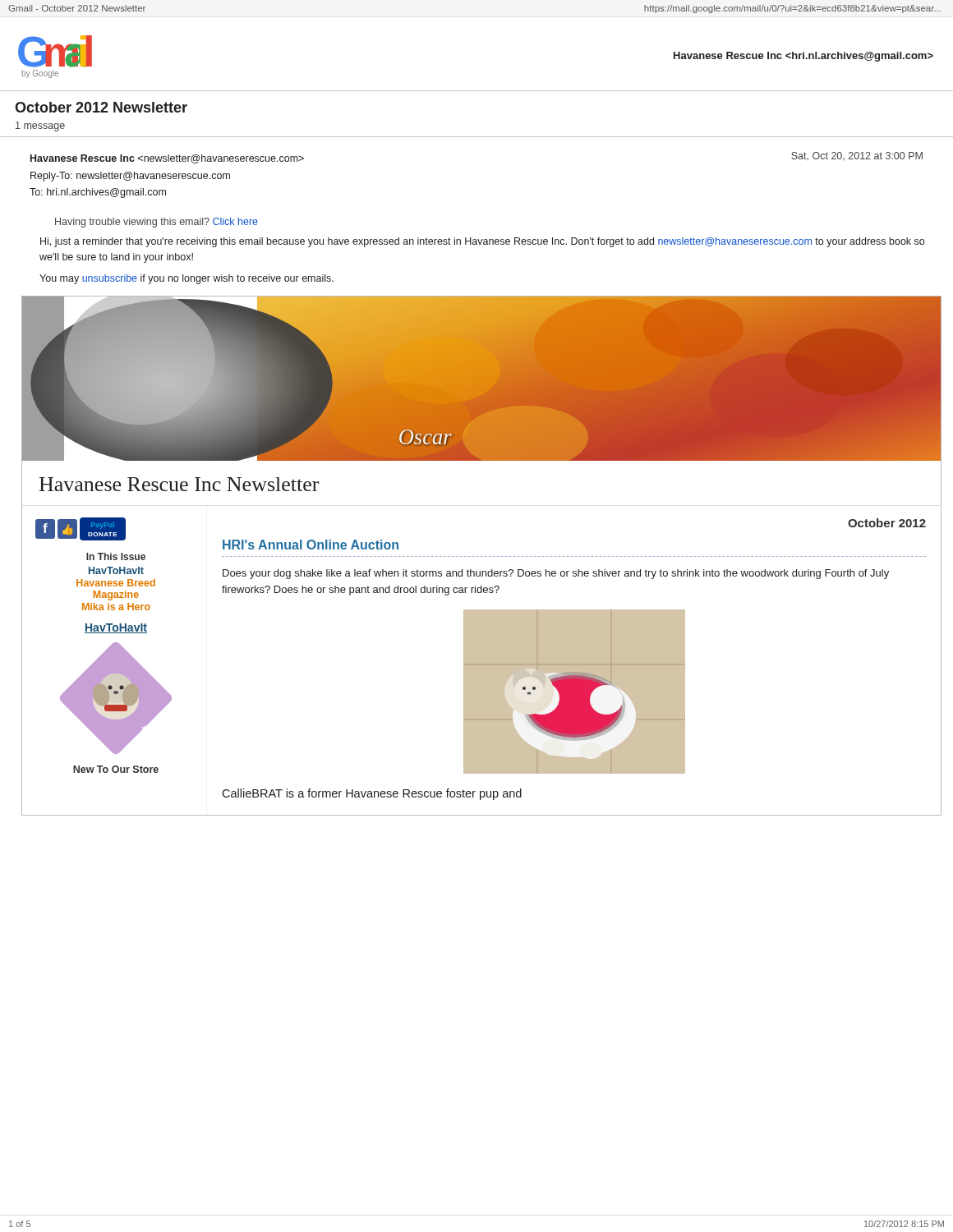Click on the text that reads "October 2012"
This screenshot has height=1232, width=953.
pos(887,522)
